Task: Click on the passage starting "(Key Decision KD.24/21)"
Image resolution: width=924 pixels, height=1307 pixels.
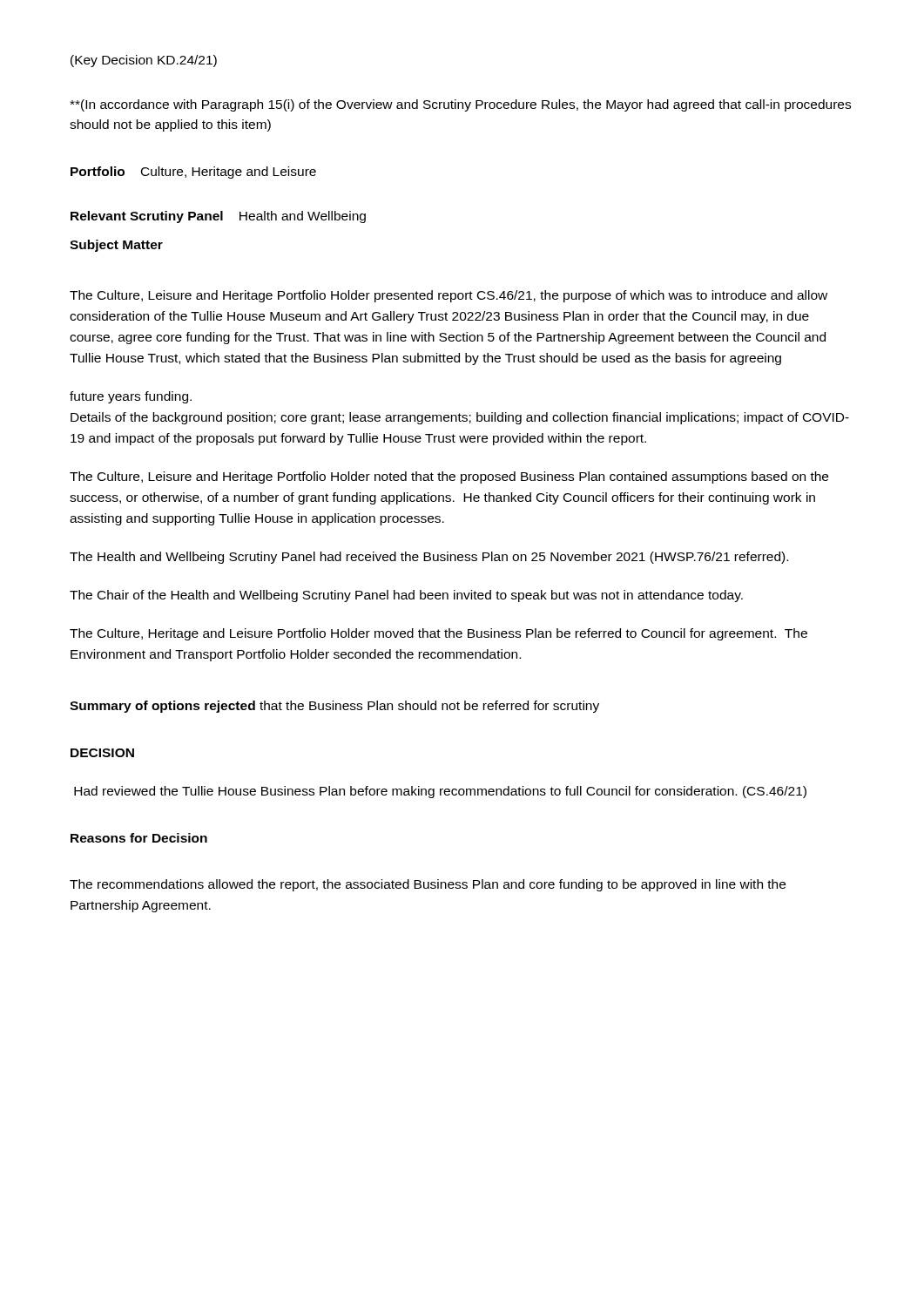Action: point(144,60)
